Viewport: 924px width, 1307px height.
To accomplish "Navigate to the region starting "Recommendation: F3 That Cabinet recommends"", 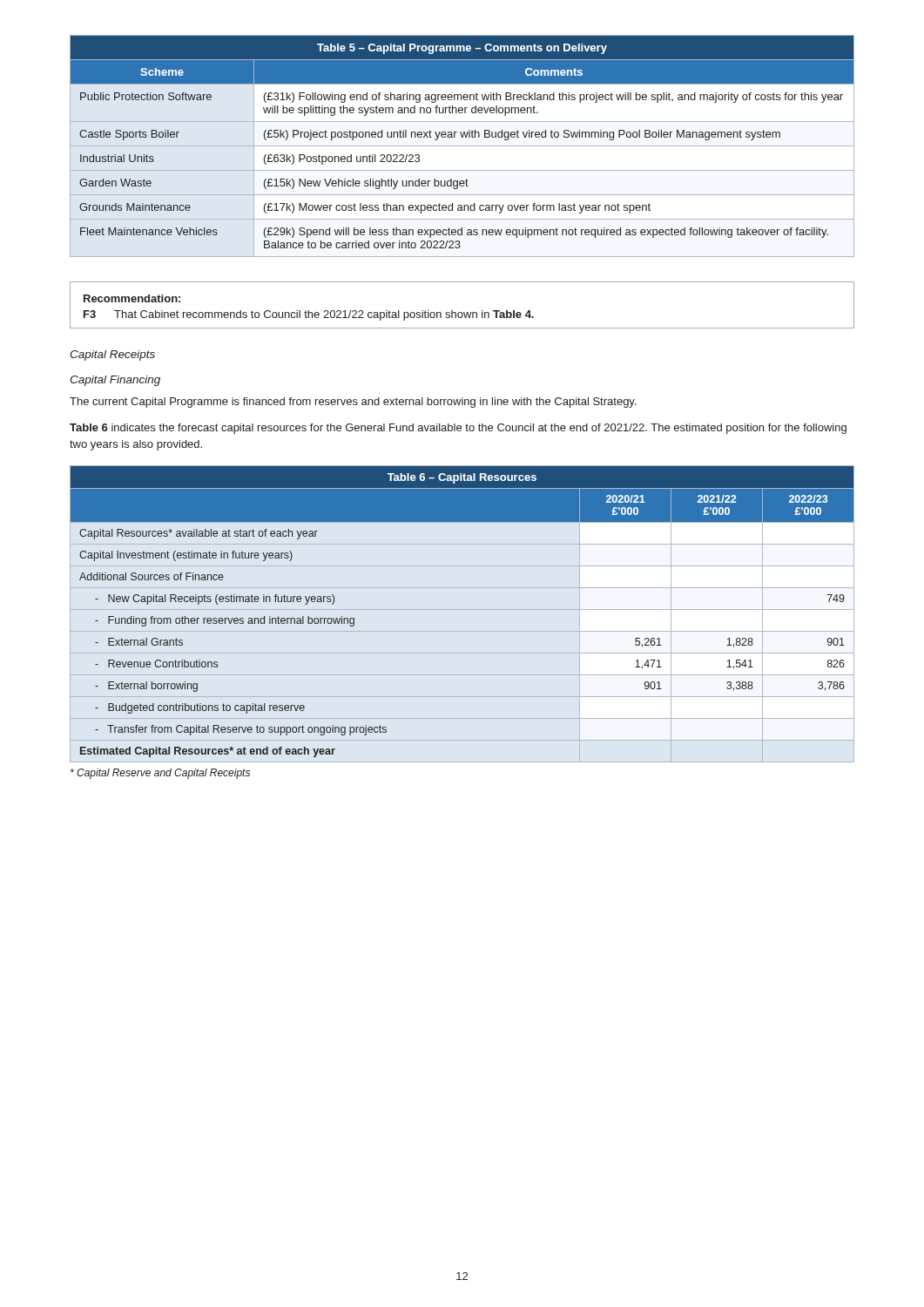I will [x=462, y=306].
